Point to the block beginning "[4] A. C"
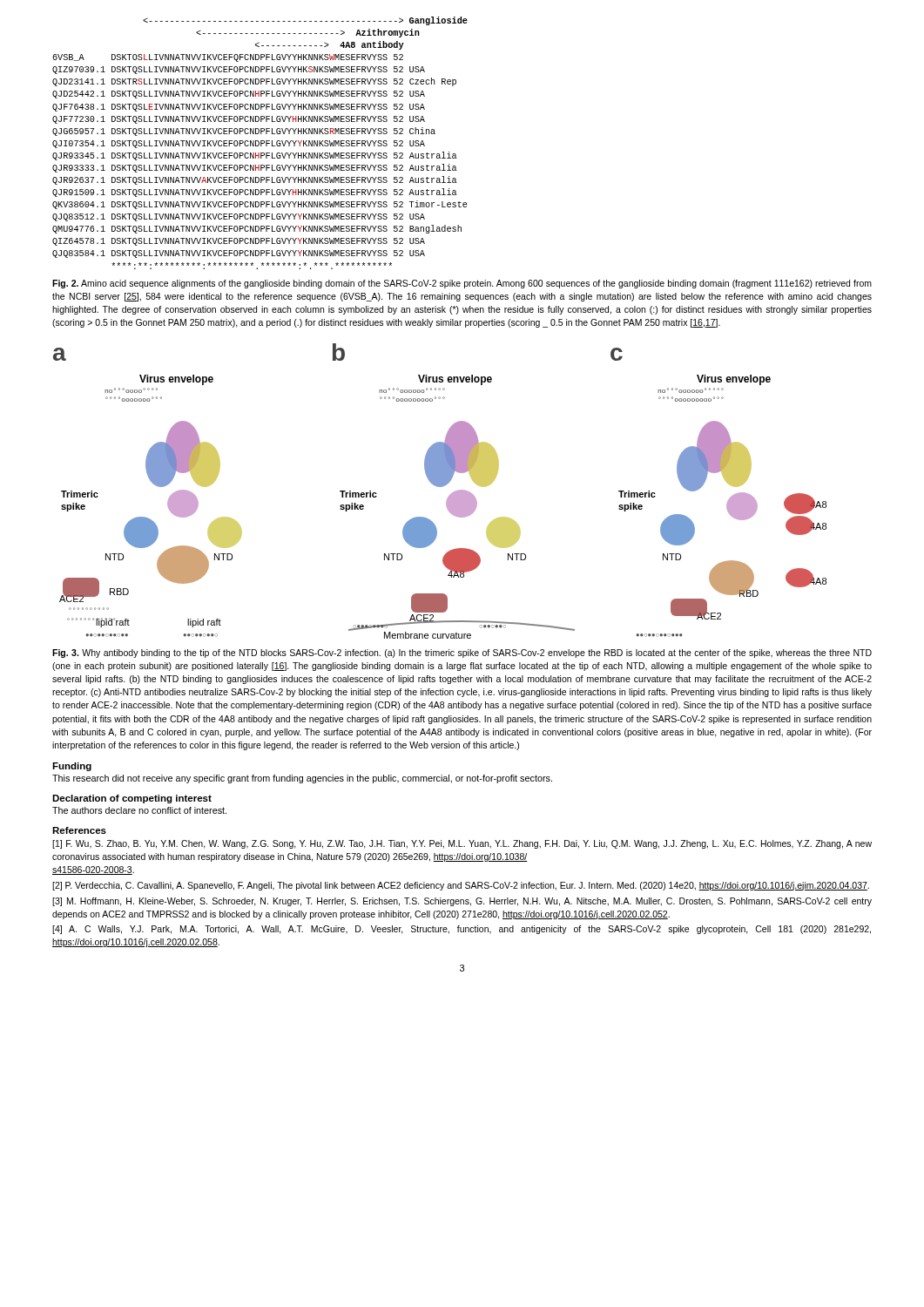This screenshot has height=1307, width=924. 462,936
